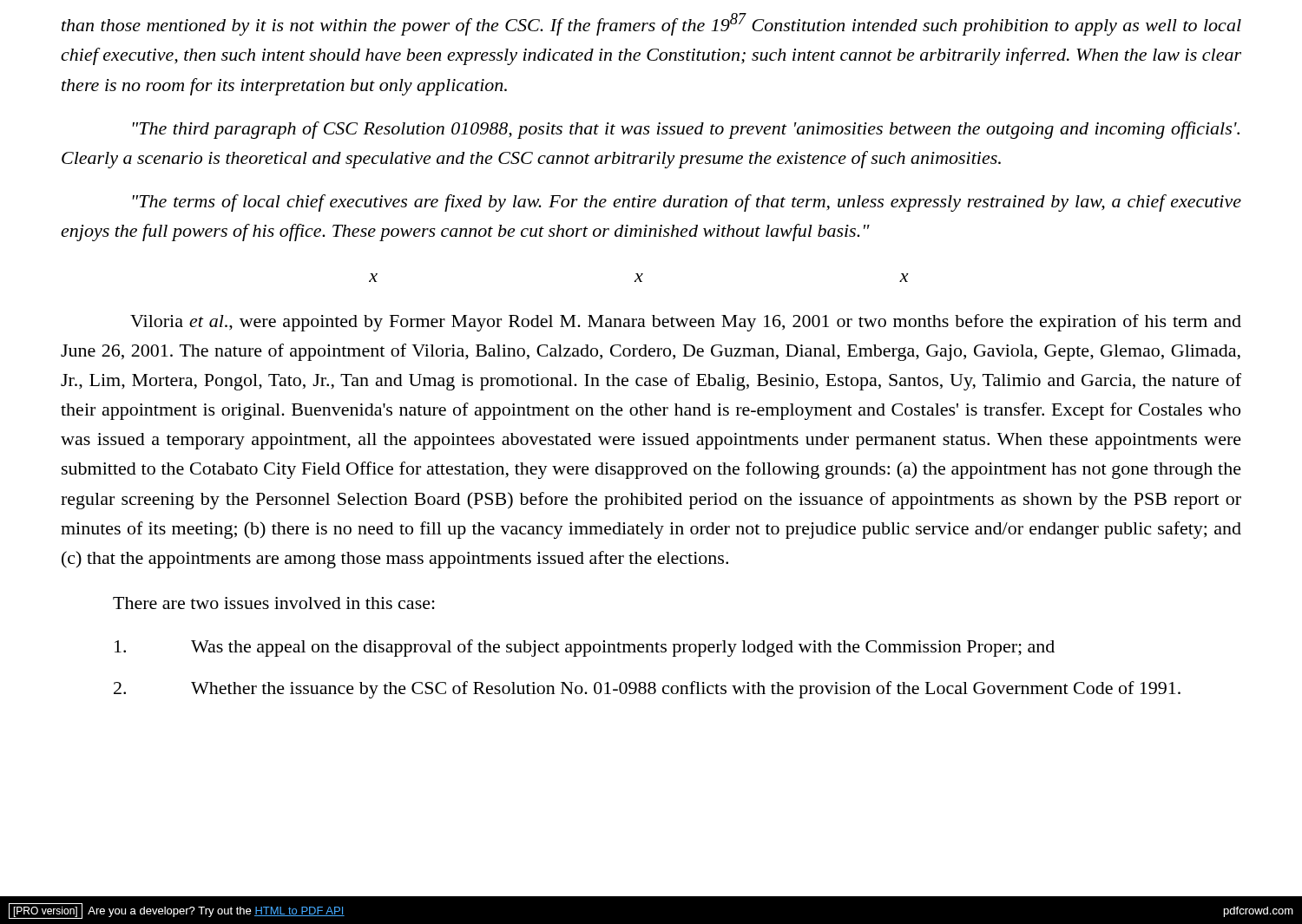
Task: Locate the block of text that opens with "Was the appeal on the disapproval of the"
Action: [x=651, y=646]
